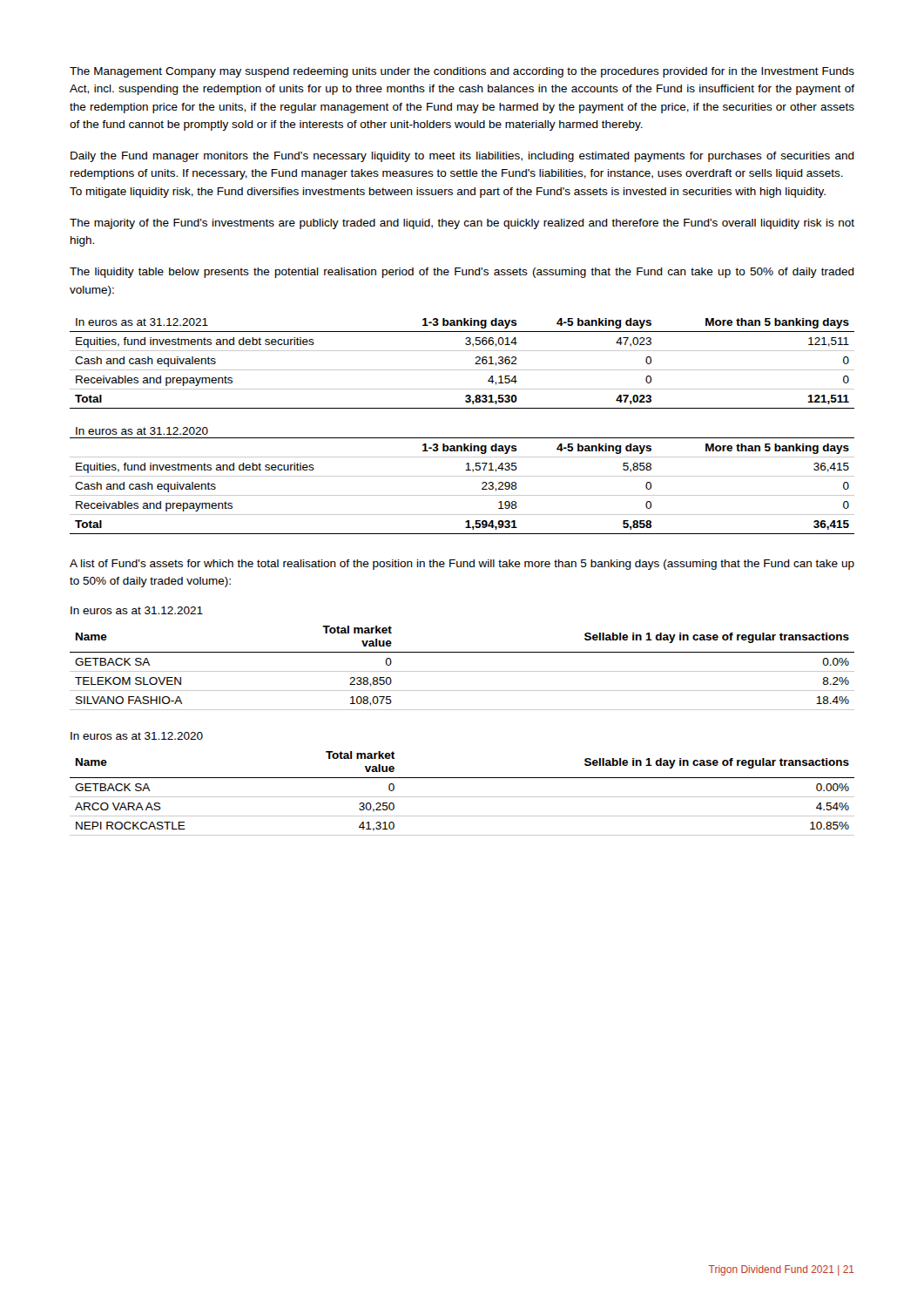Navigate to the region starting "The majority of the Fund's investments are"
The height and width of the screenshot is (1307, 924).
(x=462, y=232)
